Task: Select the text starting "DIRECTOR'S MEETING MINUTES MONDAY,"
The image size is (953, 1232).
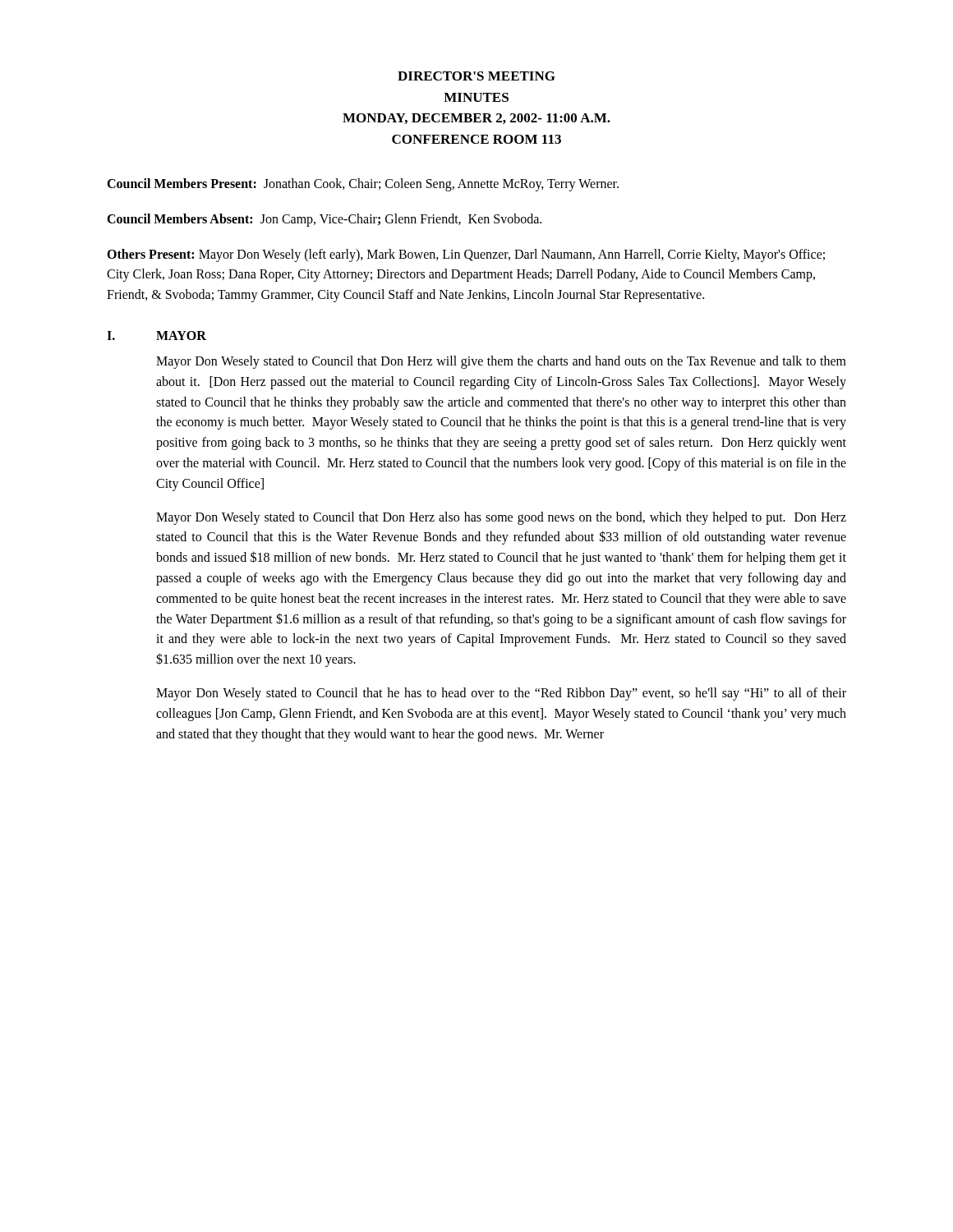Action: click(476, 107)
